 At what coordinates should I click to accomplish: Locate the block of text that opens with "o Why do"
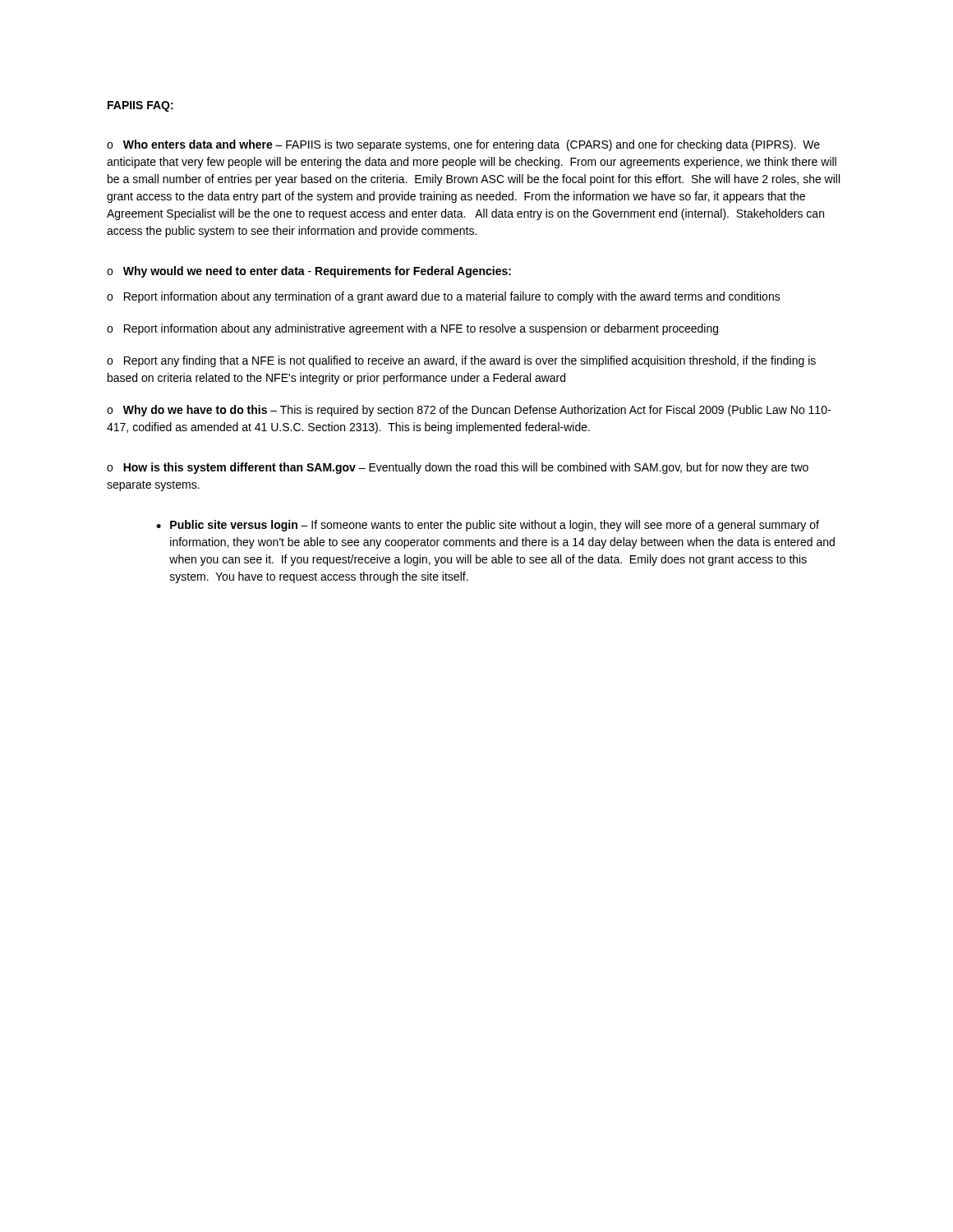tap(469, 418)
